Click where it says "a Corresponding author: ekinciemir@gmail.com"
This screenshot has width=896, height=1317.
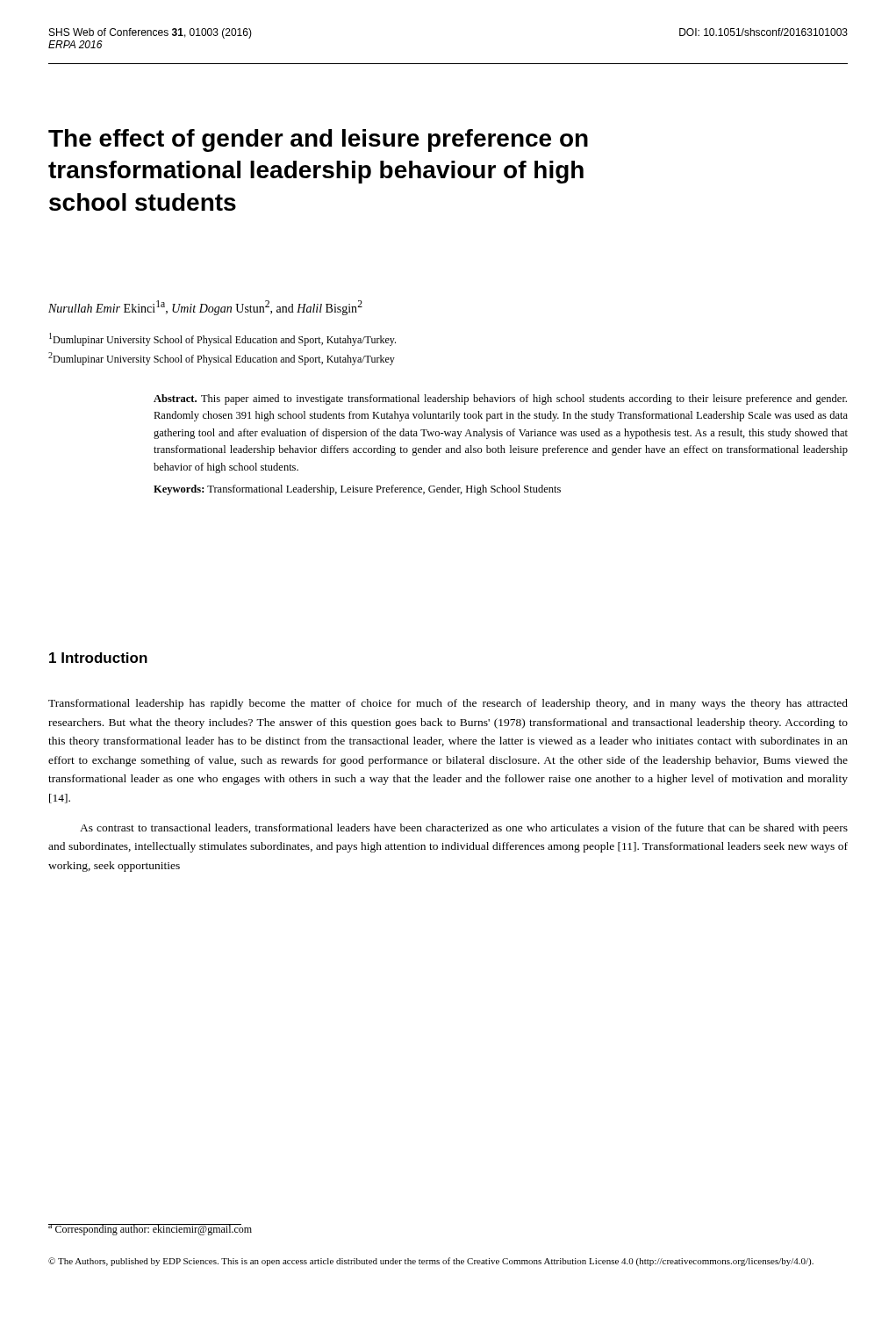[x=150, y=1228]
